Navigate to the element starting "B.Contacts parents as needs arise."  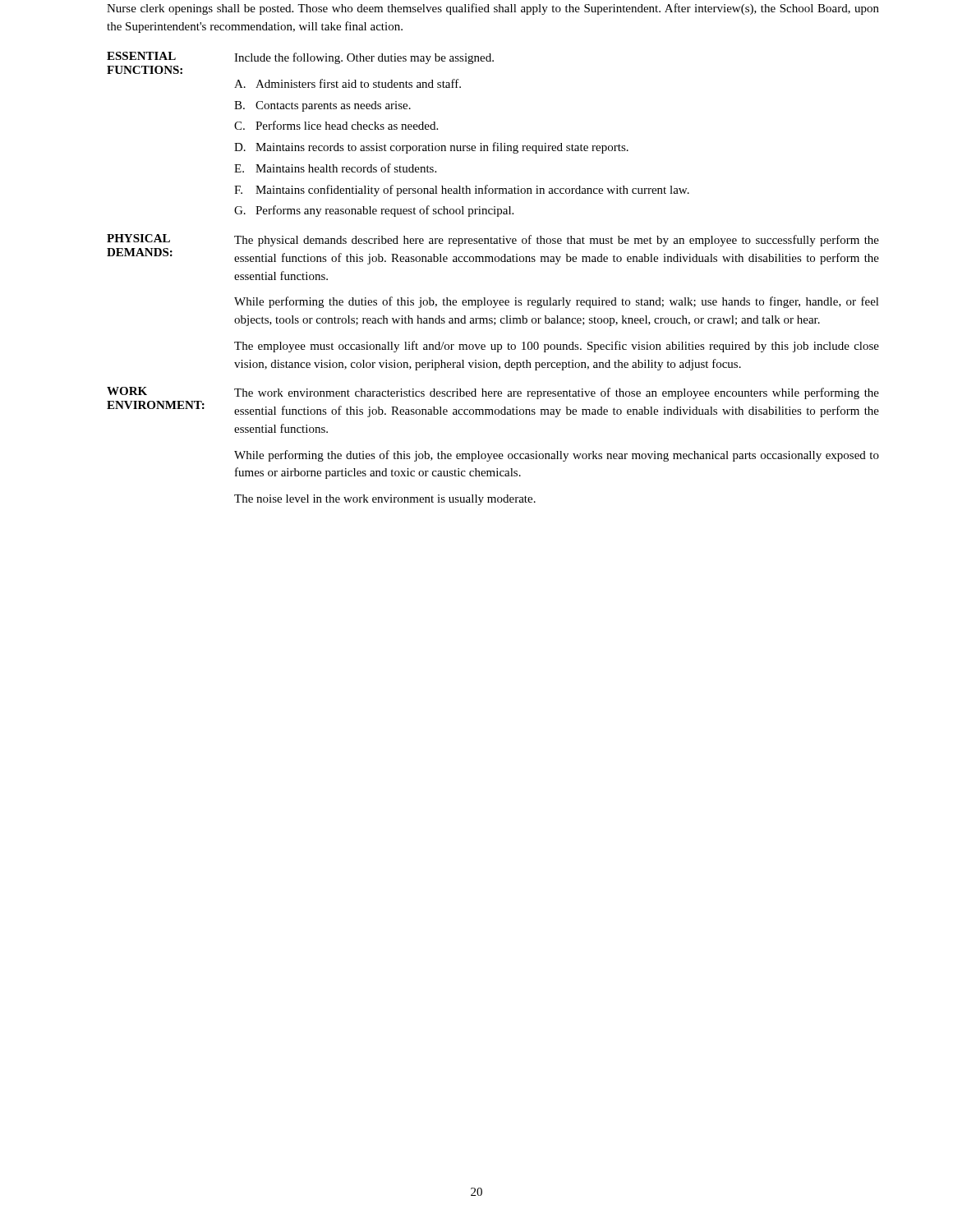[323, 105]
